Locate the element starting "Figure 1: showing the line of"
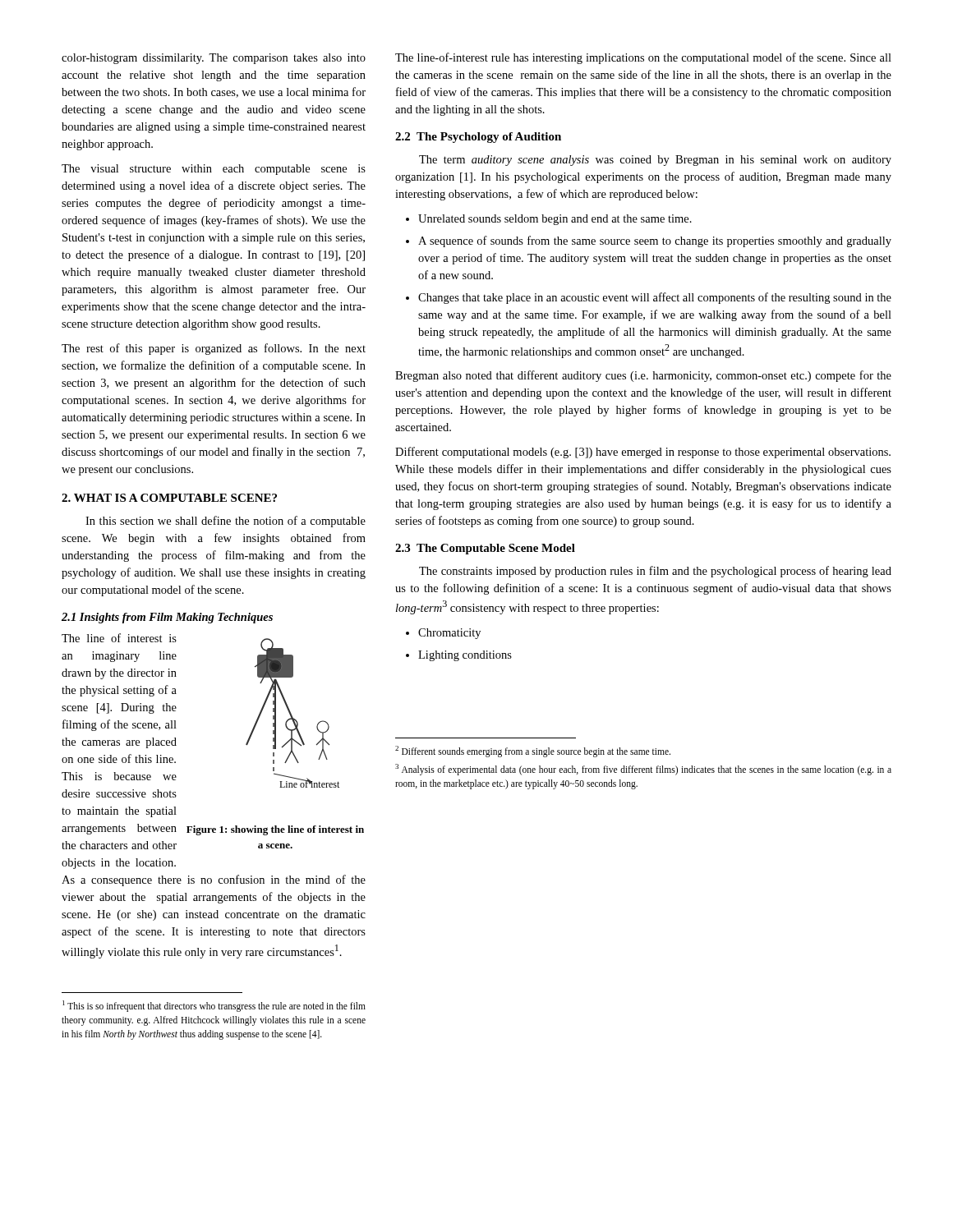Image resolution: width=953 pixels, height=1232 pixels. click(x=275, y=837)
